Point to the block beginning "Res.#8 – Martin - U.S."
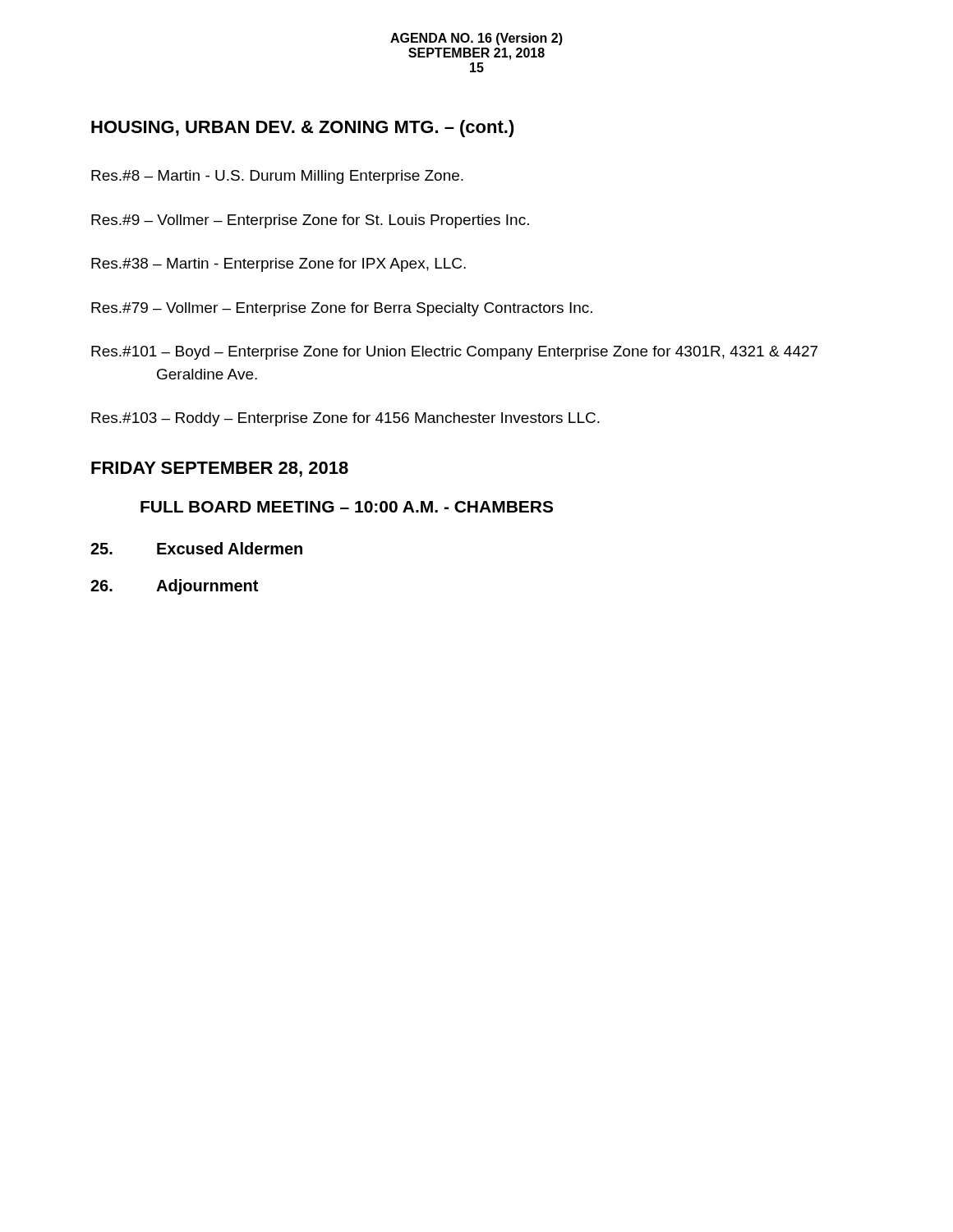Screen dimensions: 1232x953 (277, 175)
